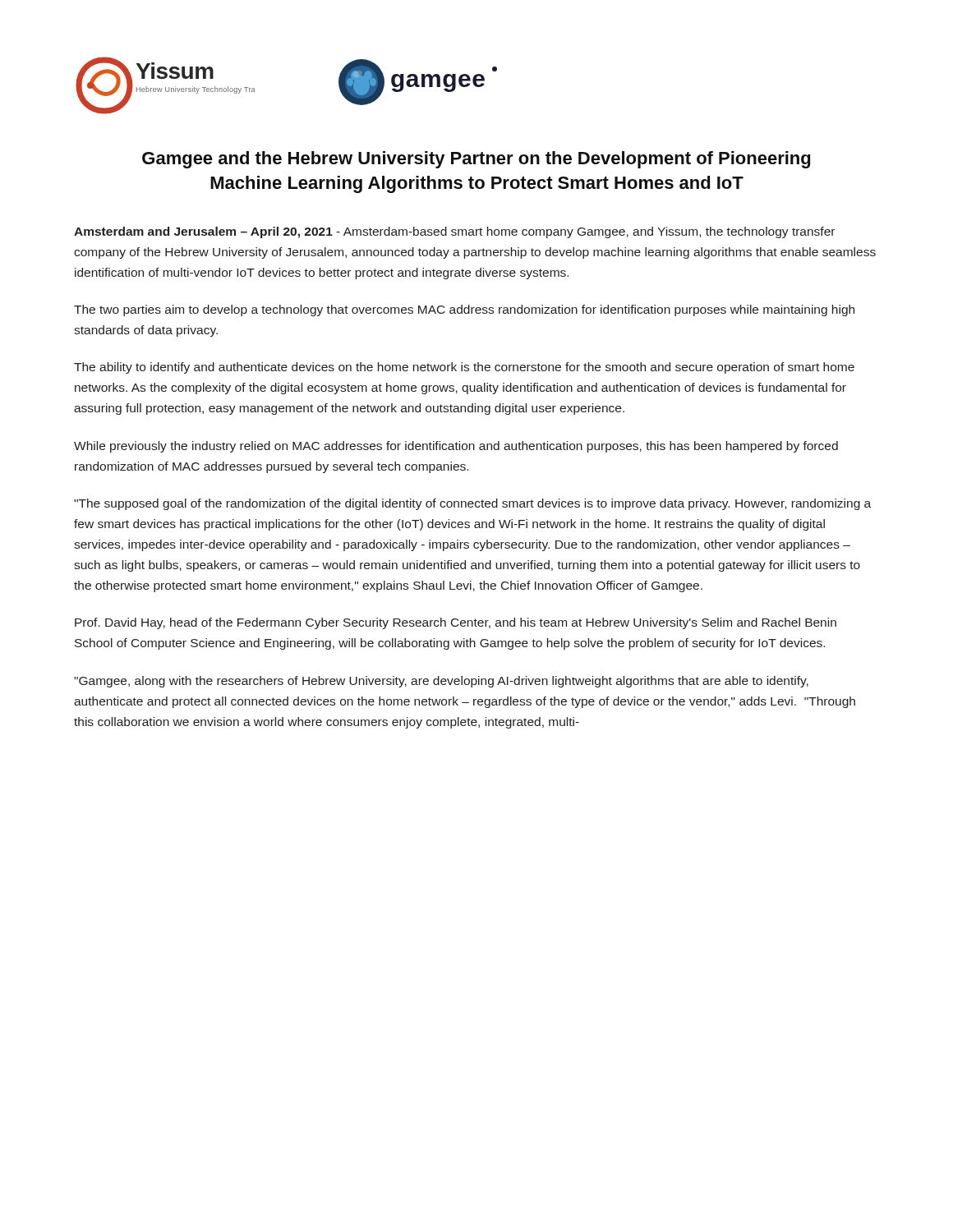
Task: Find the block on this page that starts ""The supposed goal"
Action: point(472,544)
